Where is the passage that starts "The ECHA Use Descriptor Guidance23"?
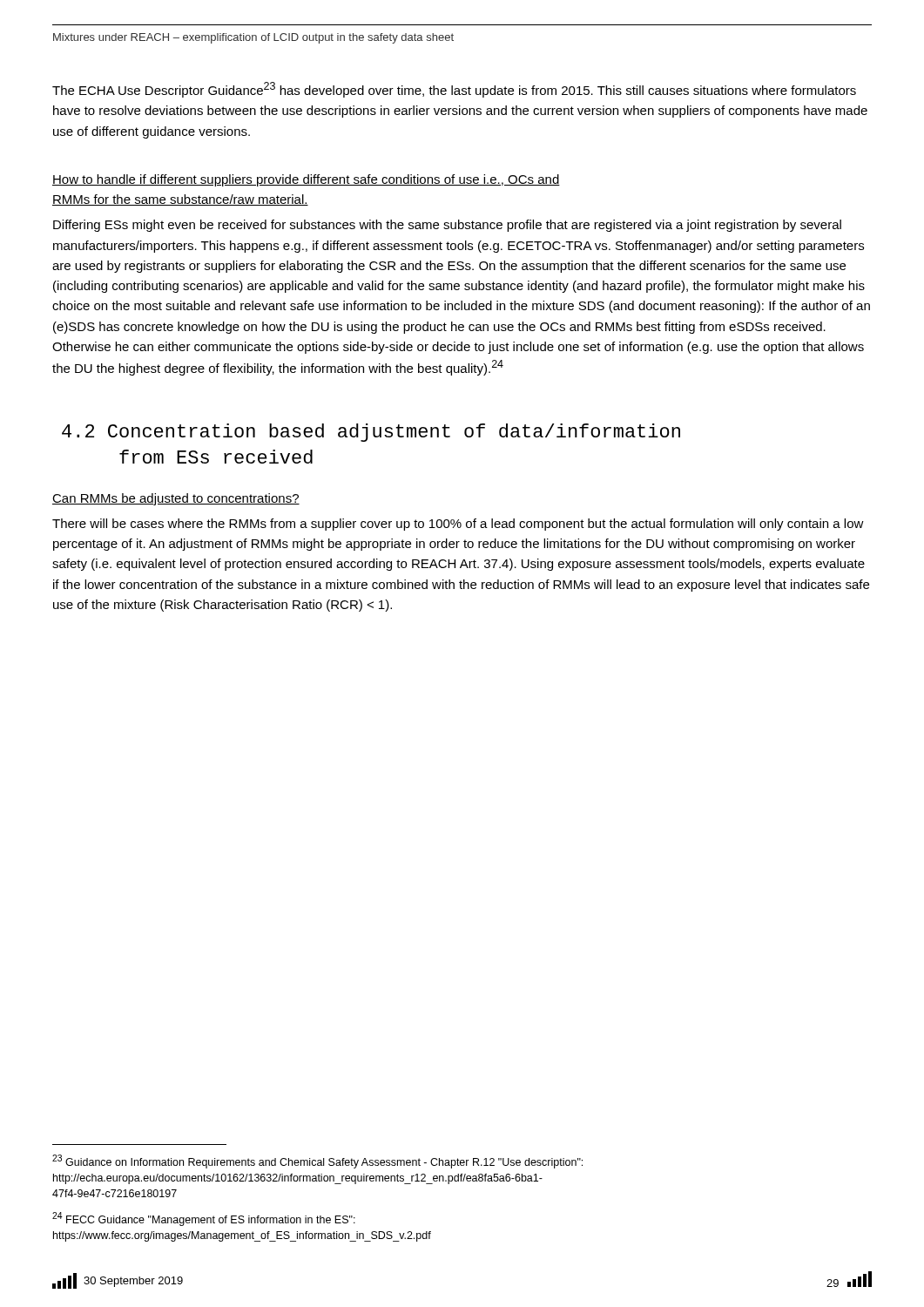 pyautogui.click(x=460, y=109)
